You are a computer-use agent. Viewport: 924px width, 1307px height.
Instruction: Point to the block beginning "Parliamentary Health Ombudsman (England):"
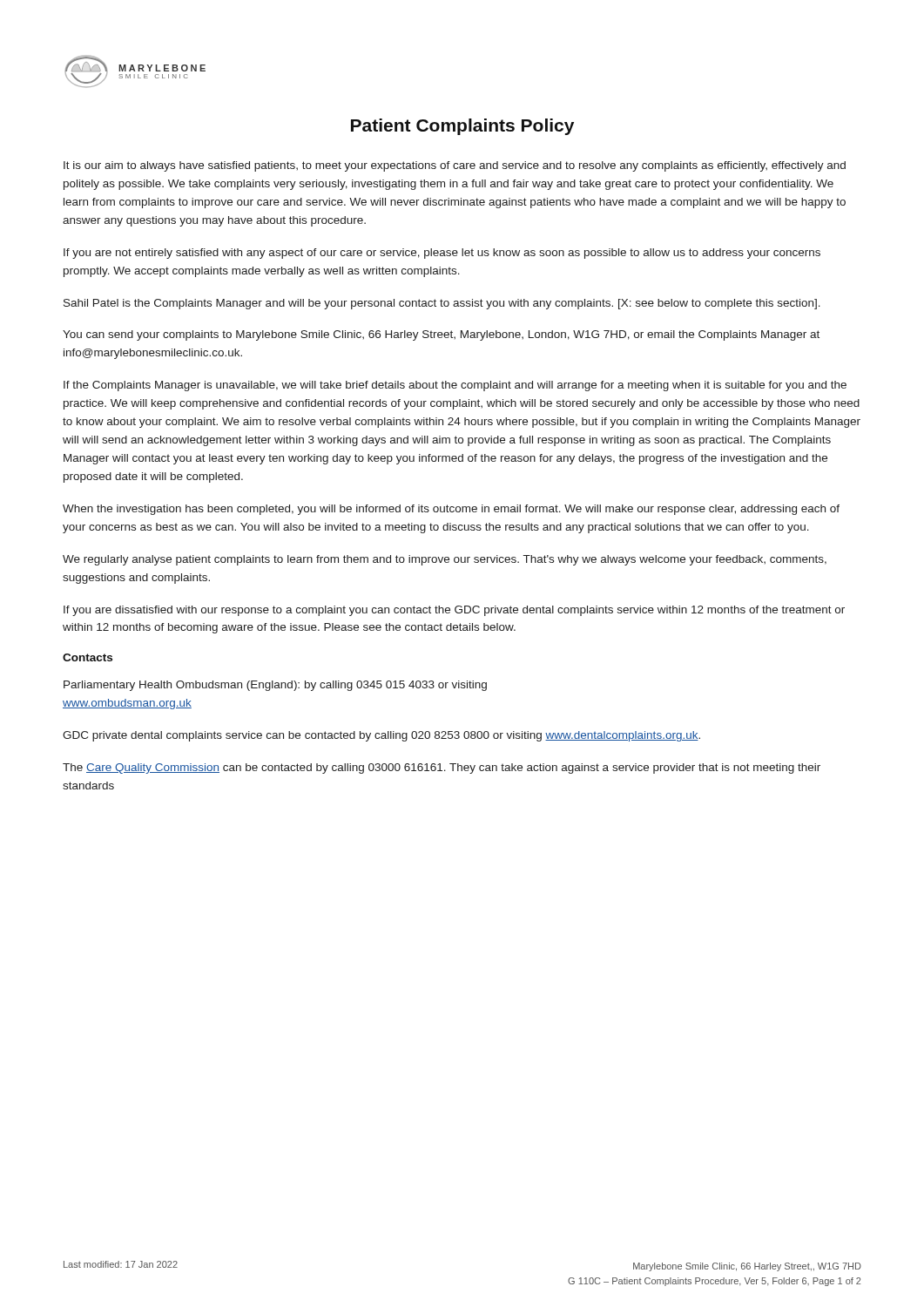pos(275,694)
